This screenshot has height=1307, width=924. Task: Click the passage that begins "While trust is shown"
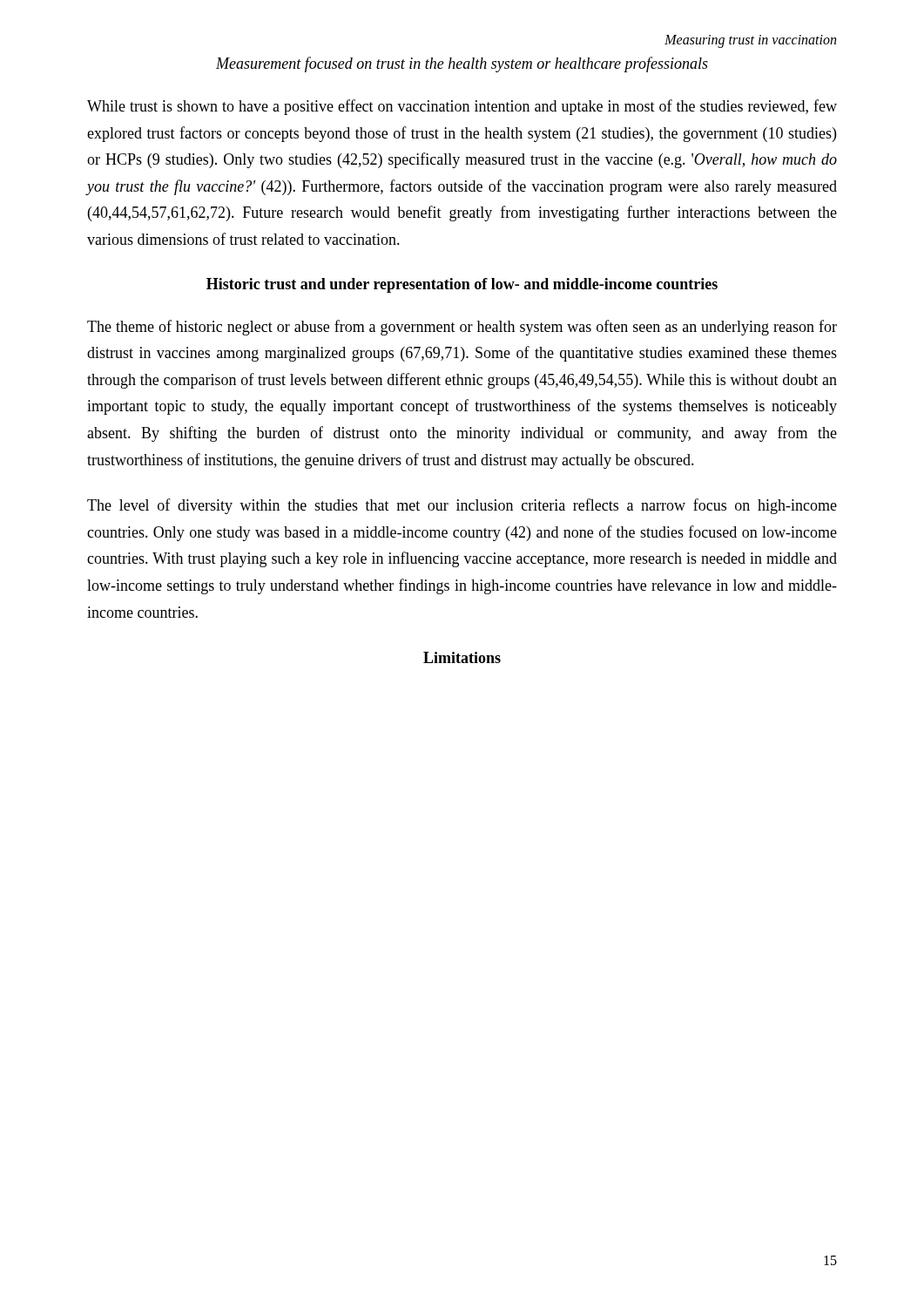(x=462, y=173)
